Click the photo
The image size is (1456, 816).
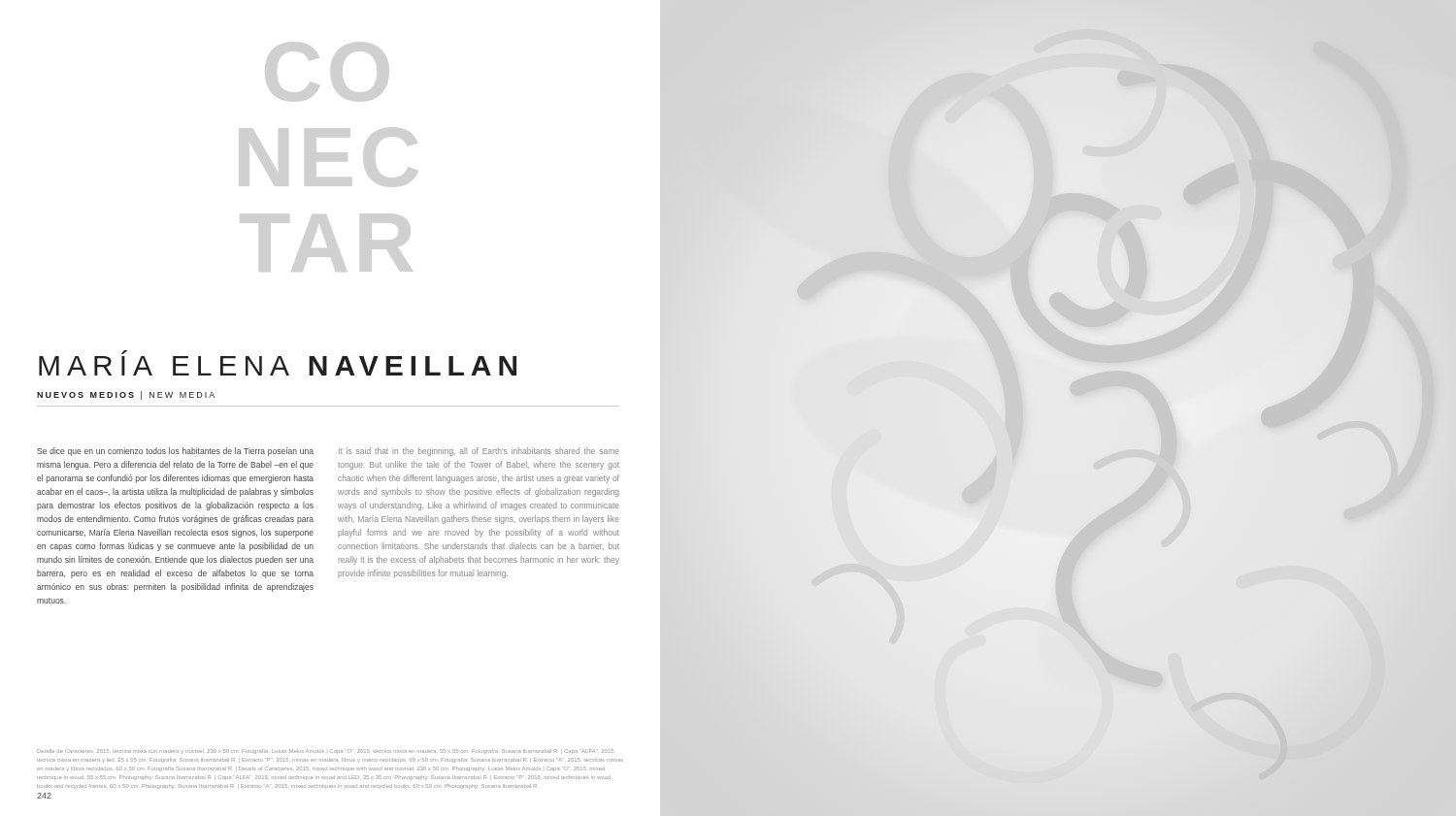tap(1058, 408)
